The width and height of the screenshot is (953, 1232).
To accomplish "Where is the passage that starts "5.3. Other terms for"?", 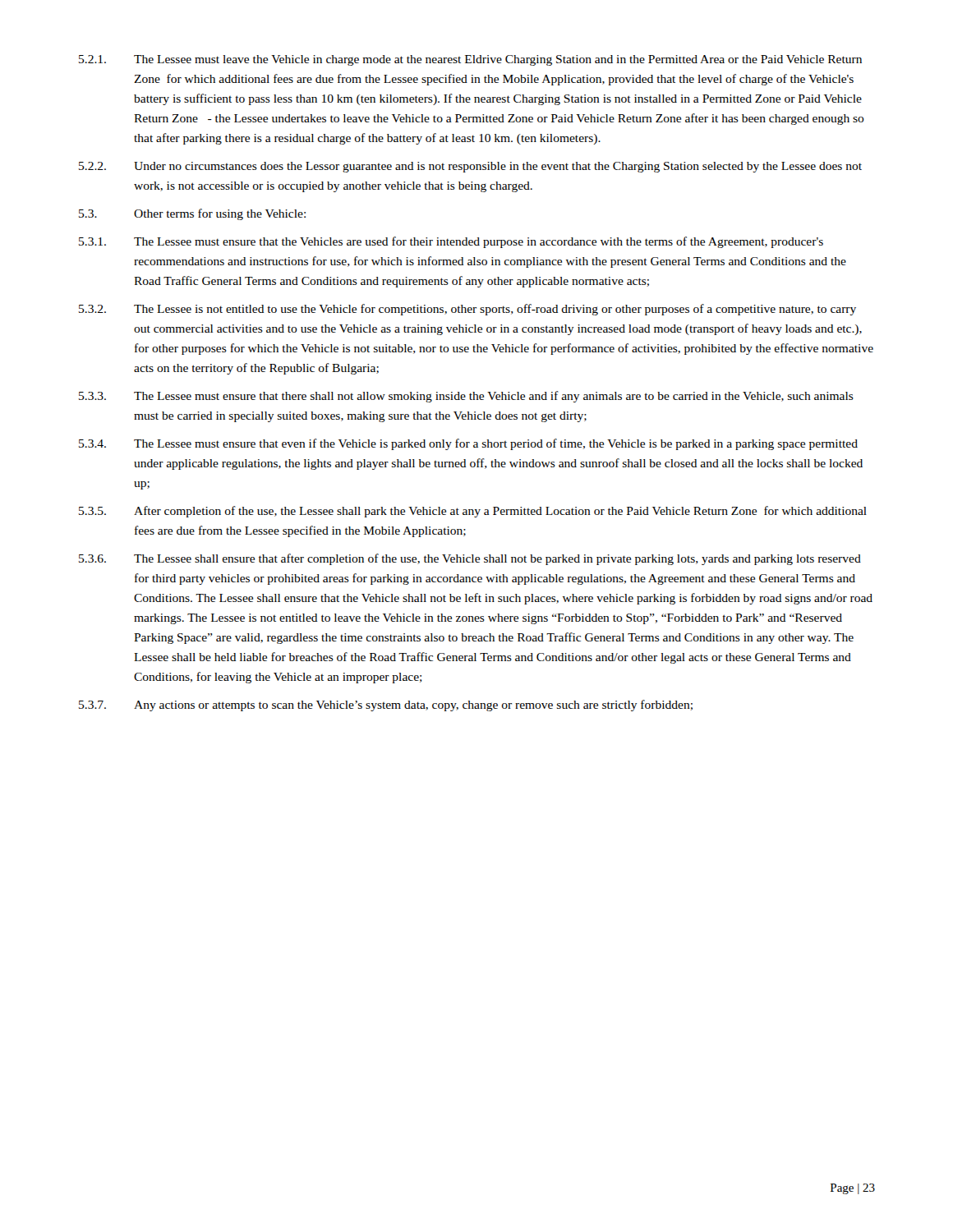I will (192, 214).
